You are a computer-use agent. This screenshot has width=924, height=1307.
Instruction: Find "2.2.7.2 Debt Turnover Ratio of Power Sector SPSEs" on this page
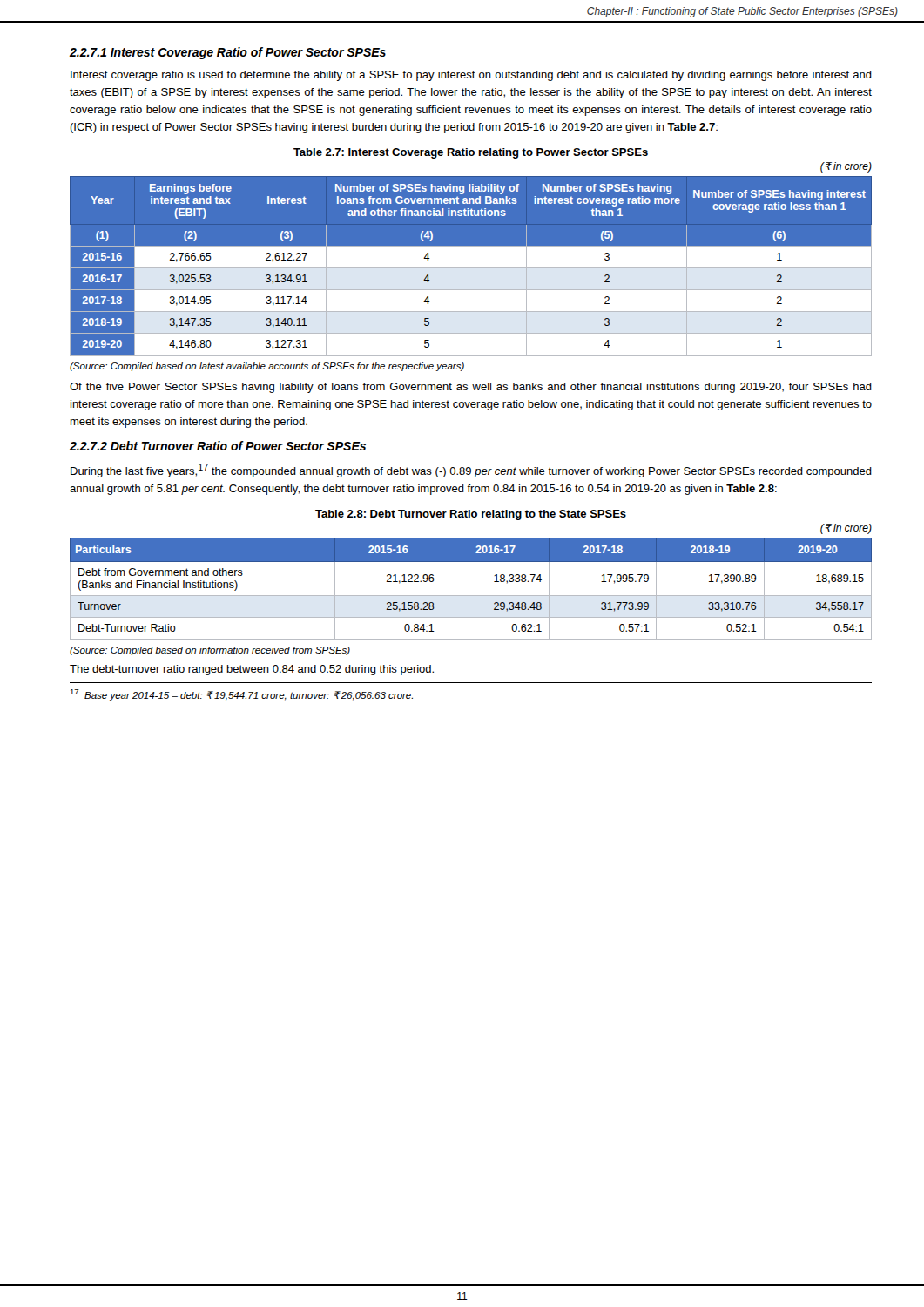[218, 446]
